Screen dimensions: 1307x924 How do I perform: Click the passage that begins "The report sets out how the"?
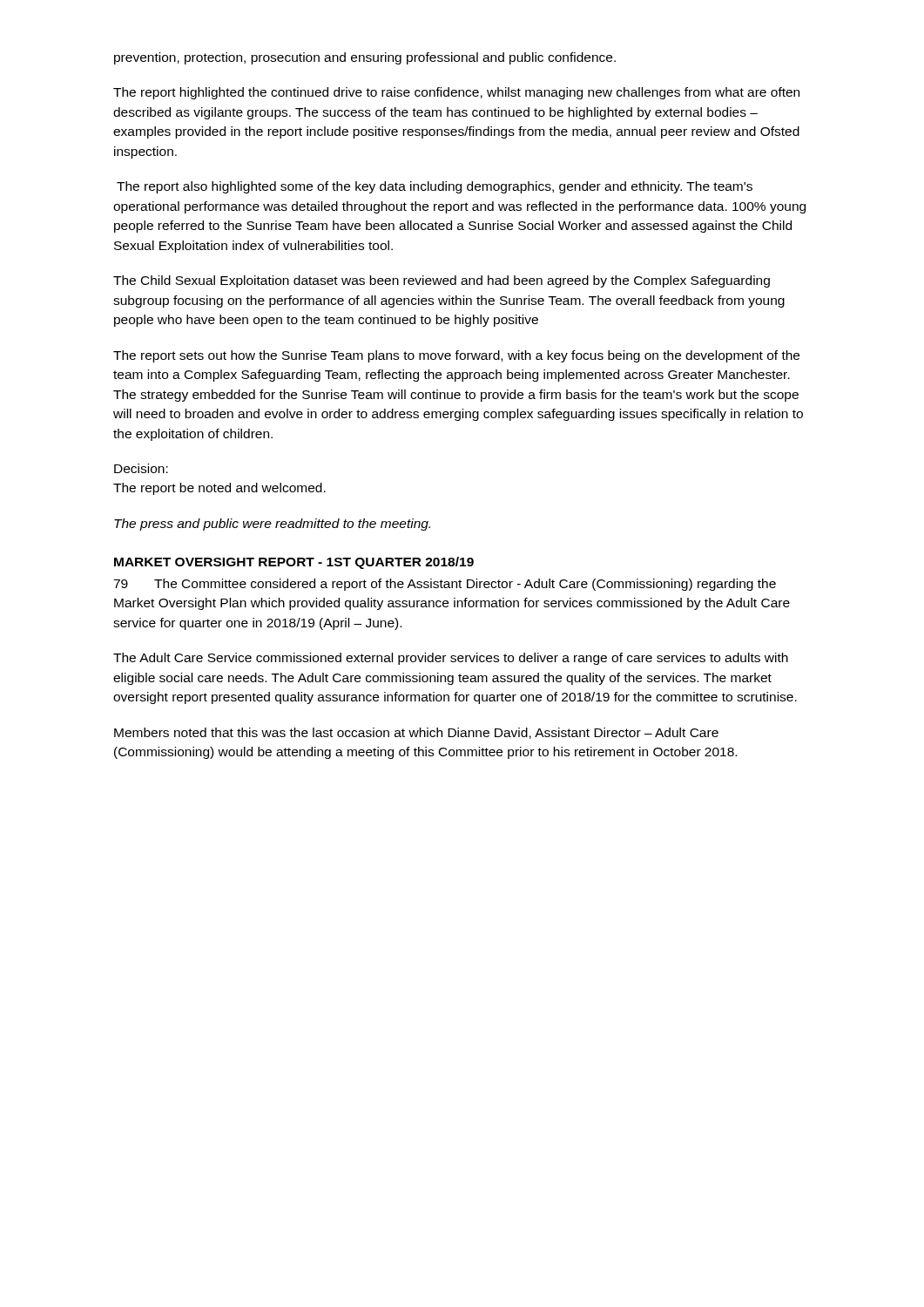[x=458, y=394]
